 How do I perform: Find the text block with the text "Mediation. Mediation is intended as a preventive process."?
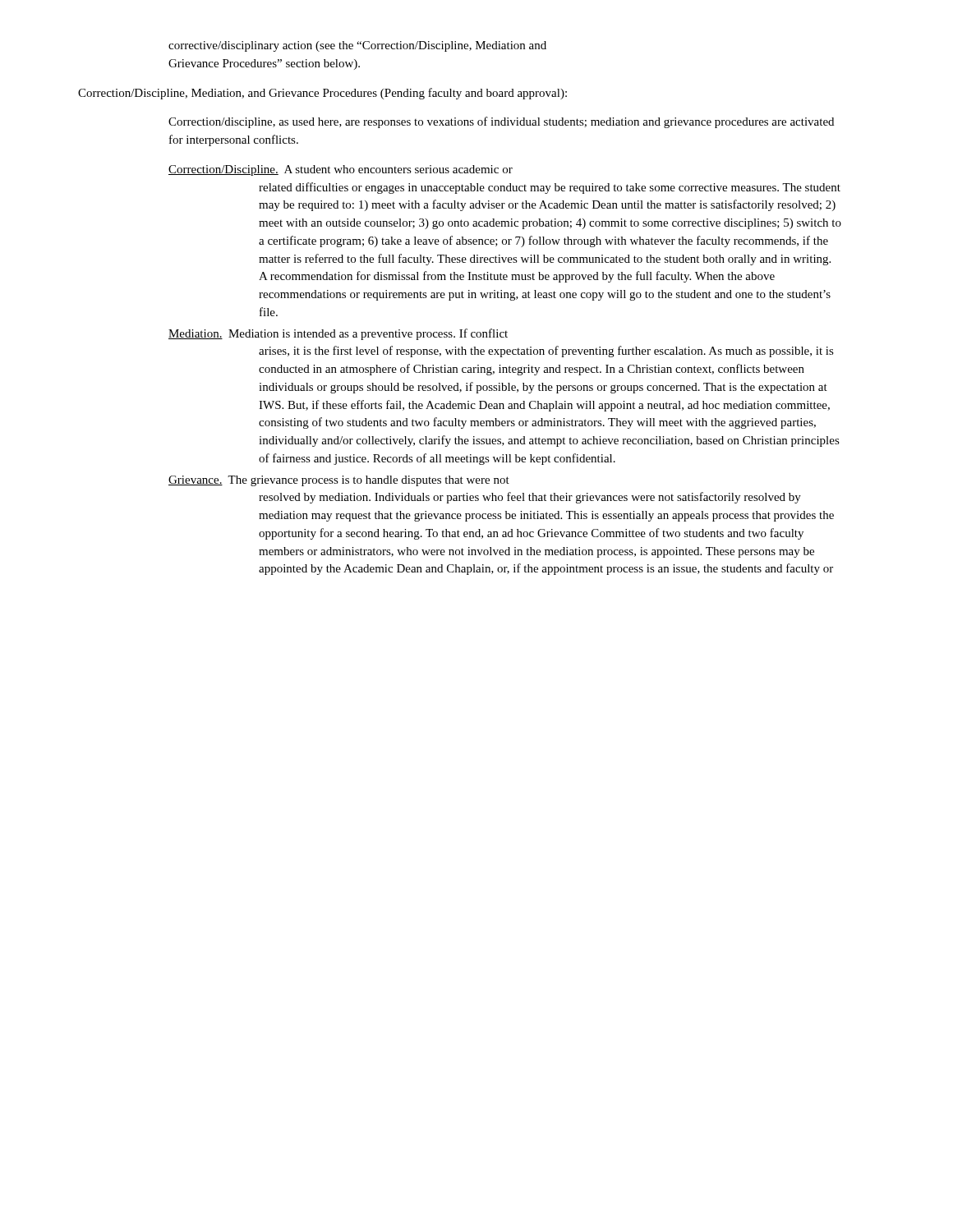(505, 397)
